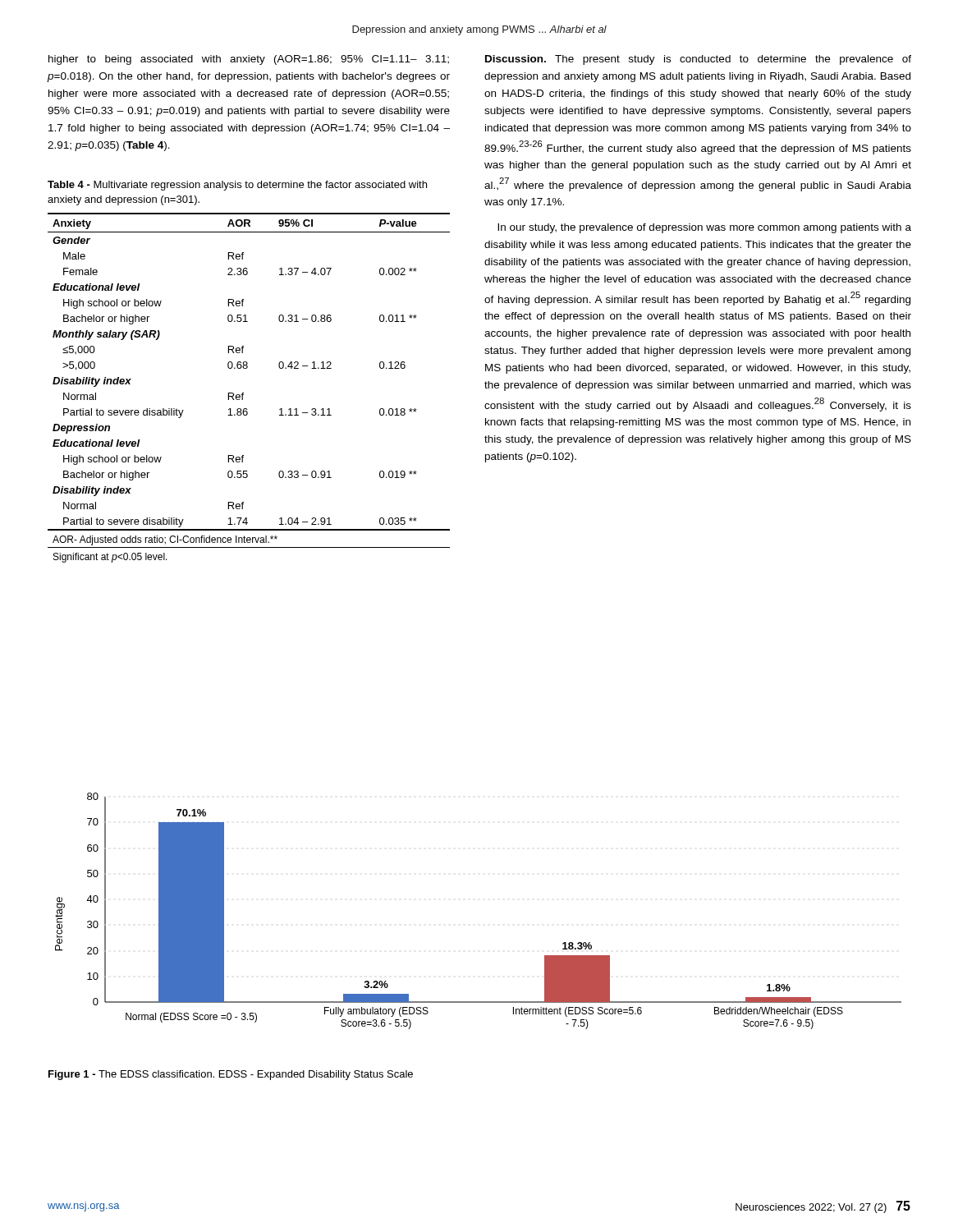Point to the block beginning "Discussion. The present study"

click(x=698, y=130)
